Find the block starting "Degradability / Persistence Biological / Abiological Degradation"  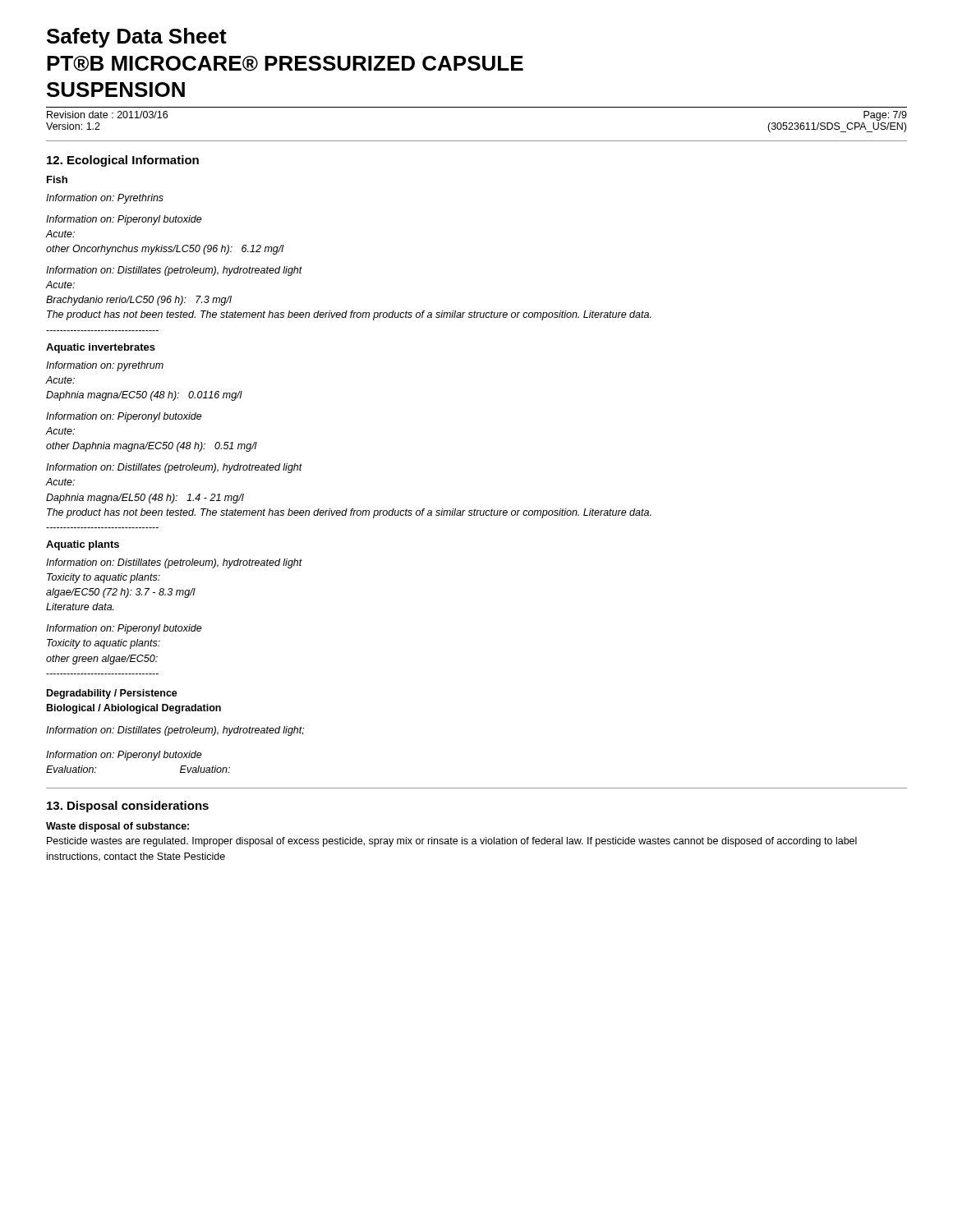pos(112,694)
